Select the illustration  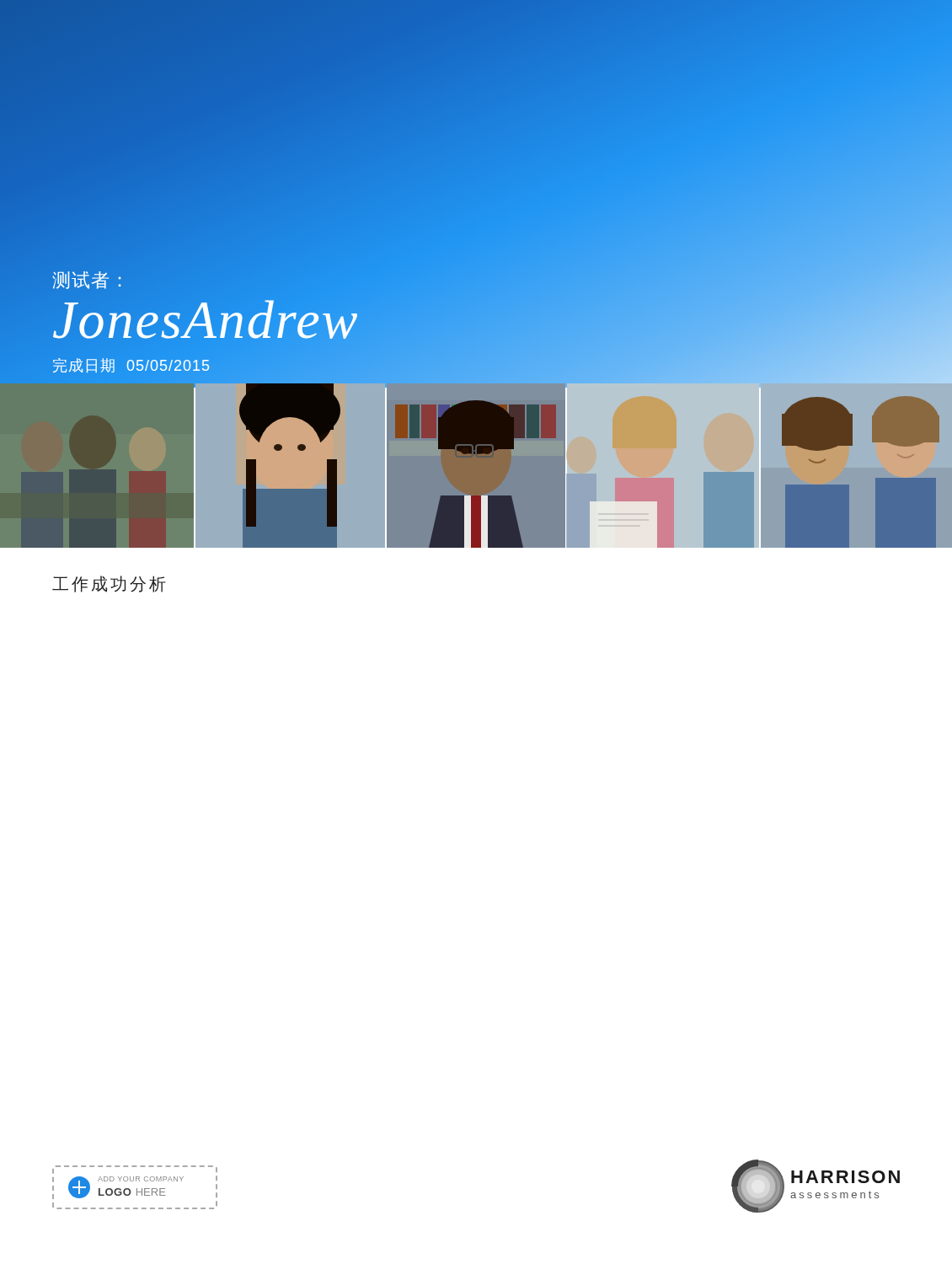click(476, 194)
